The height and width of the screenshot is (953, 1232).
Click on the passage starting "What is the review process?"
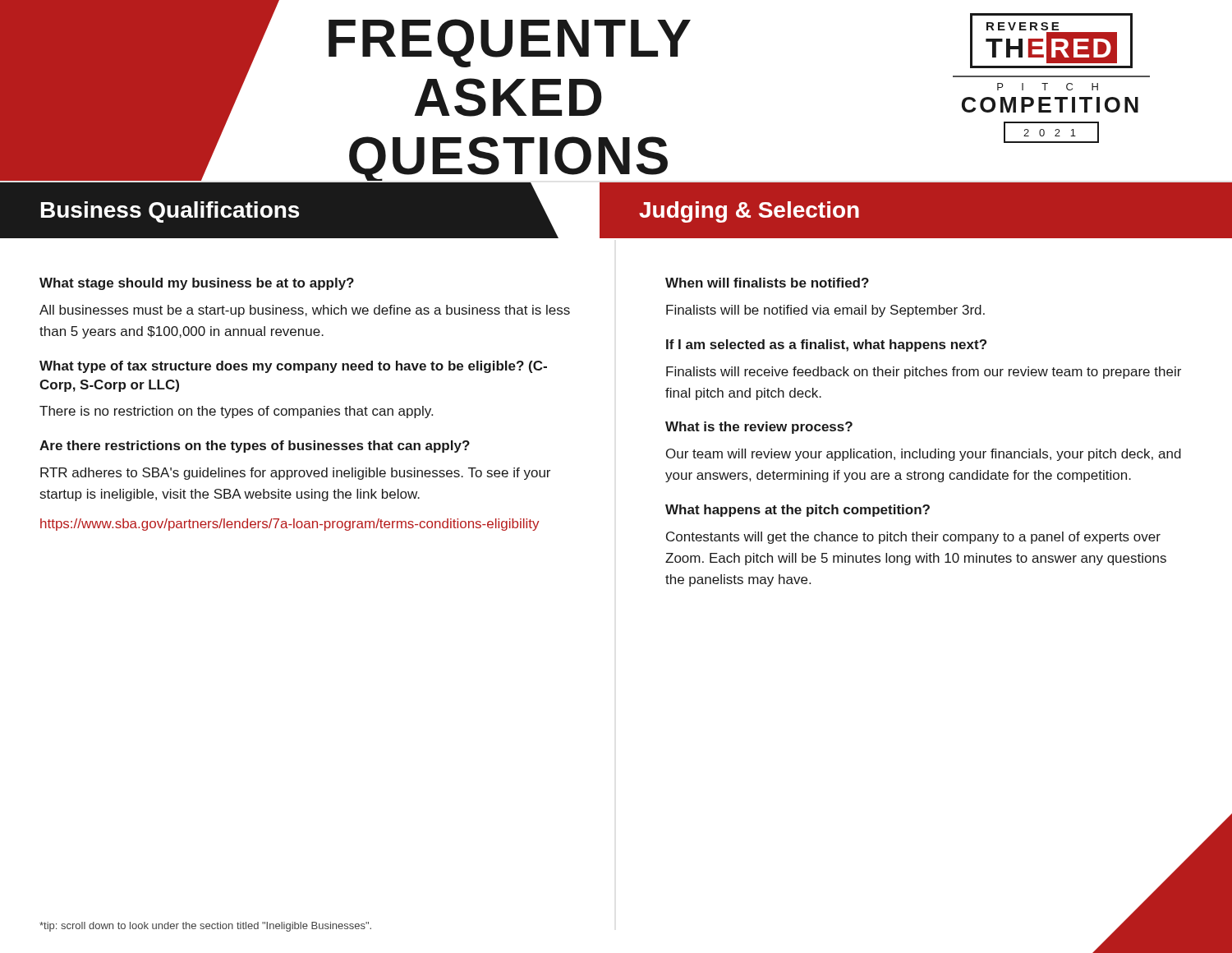coord(759,427)
